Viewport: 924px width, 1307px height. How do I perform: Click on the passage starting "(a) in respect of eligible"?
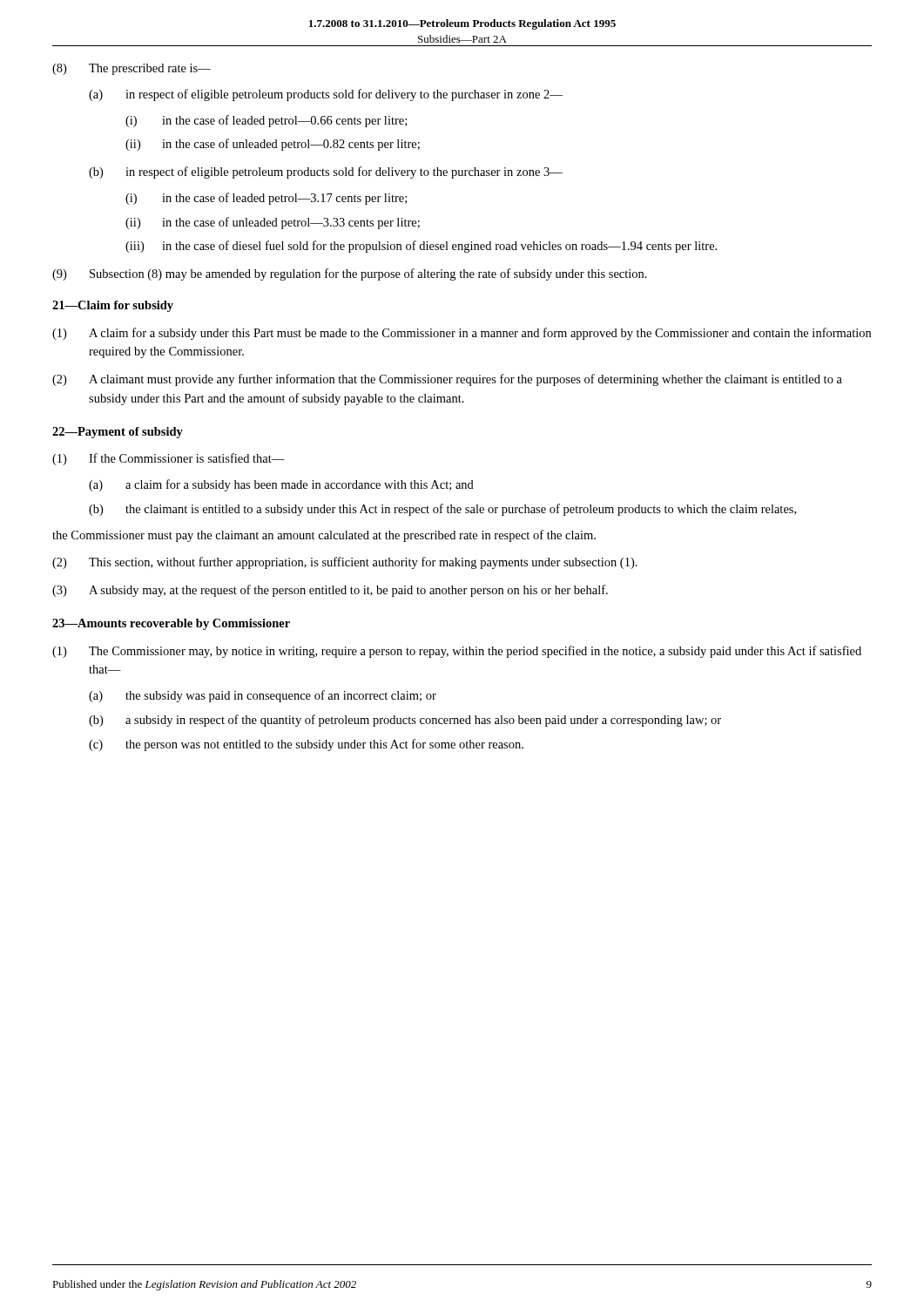pos(326,95)
